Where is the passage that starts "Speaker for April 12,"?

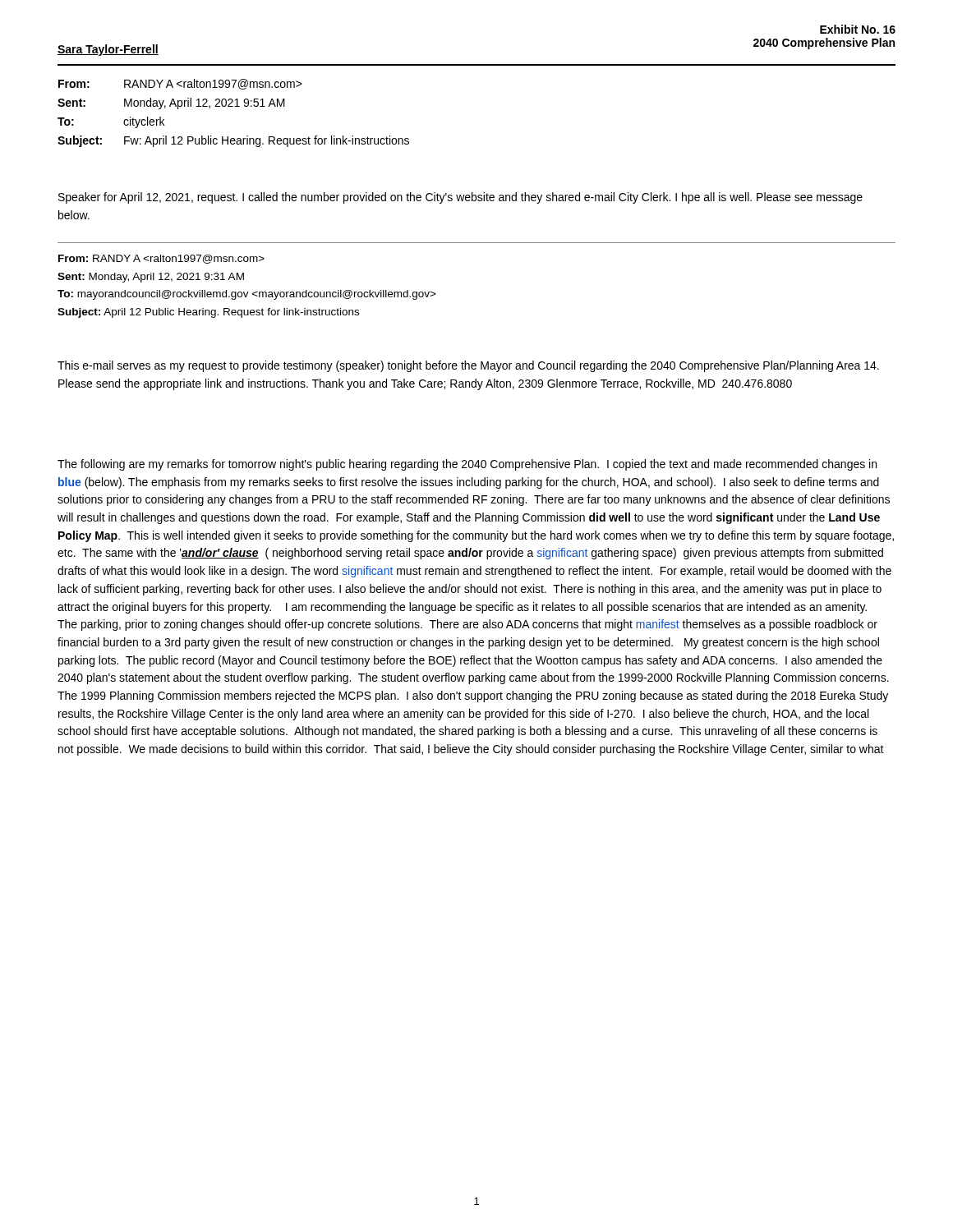click(x=460, y=206)
